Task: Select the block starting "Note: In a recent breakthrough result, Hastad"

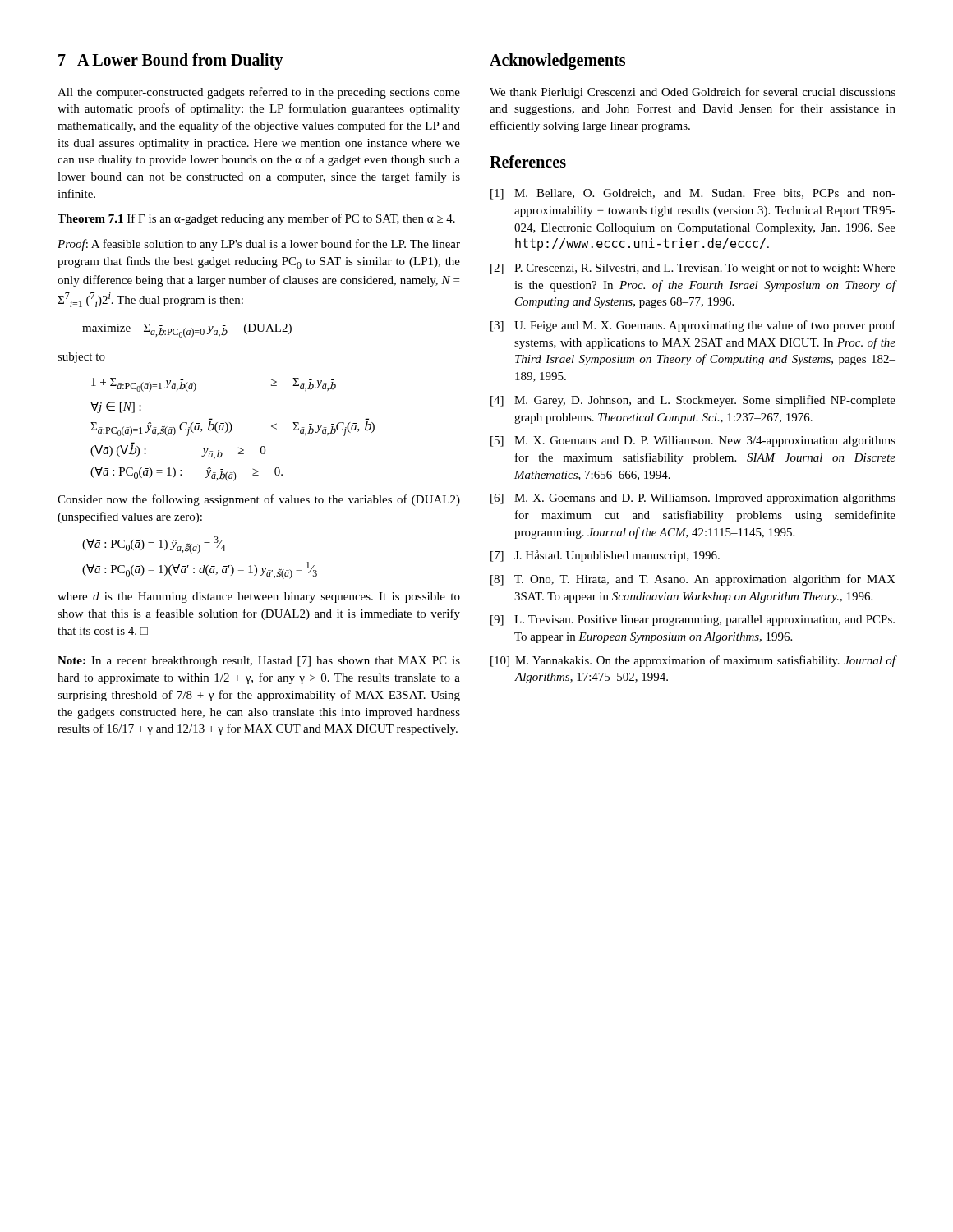Action: (259, 695)
